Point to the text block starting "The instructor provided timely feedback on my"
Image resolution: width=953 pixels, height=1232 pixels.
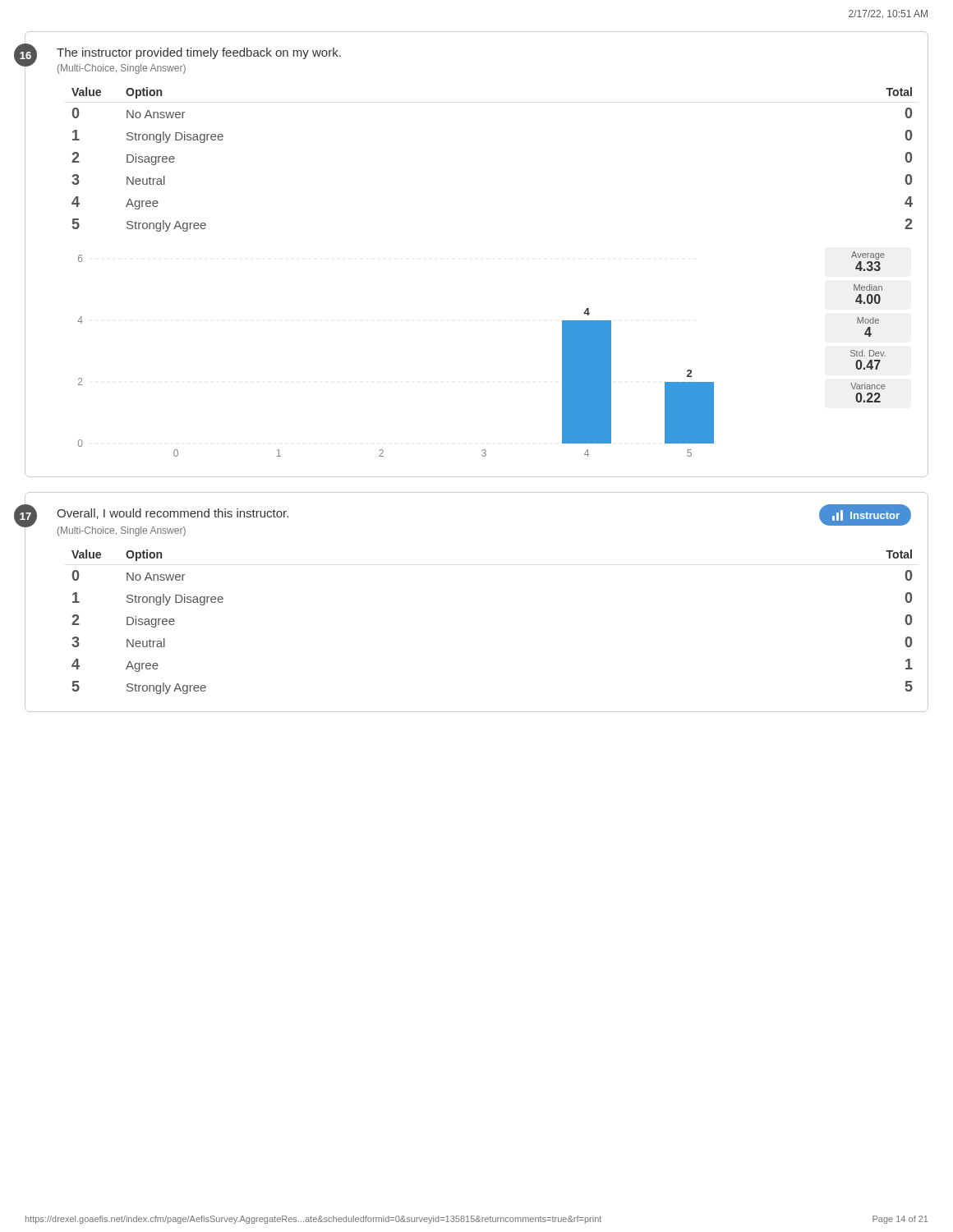coord(199,52)
